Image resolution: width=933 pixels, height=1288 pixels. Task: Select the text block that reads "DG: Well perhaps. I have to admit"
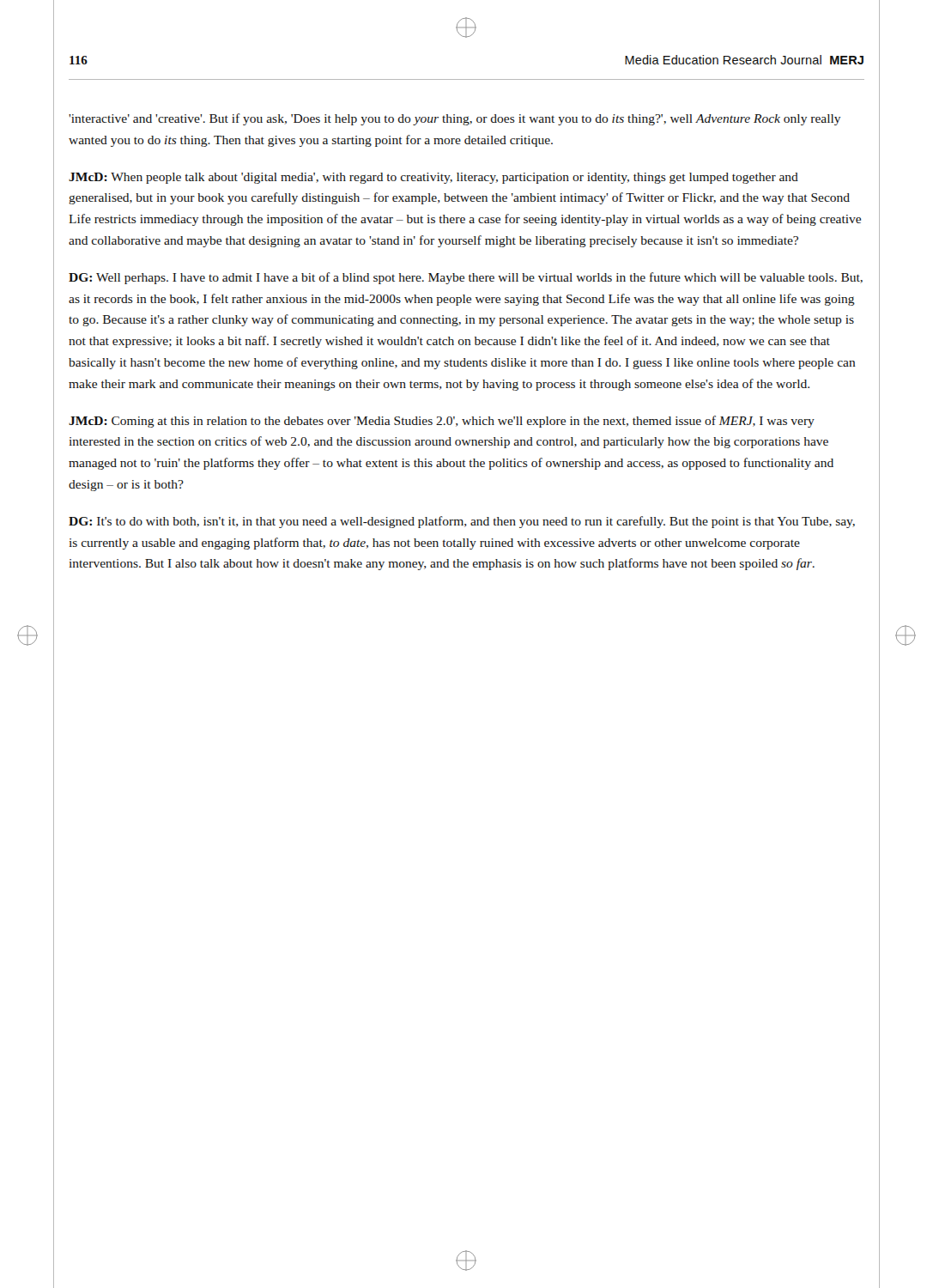tap(466, 330)
